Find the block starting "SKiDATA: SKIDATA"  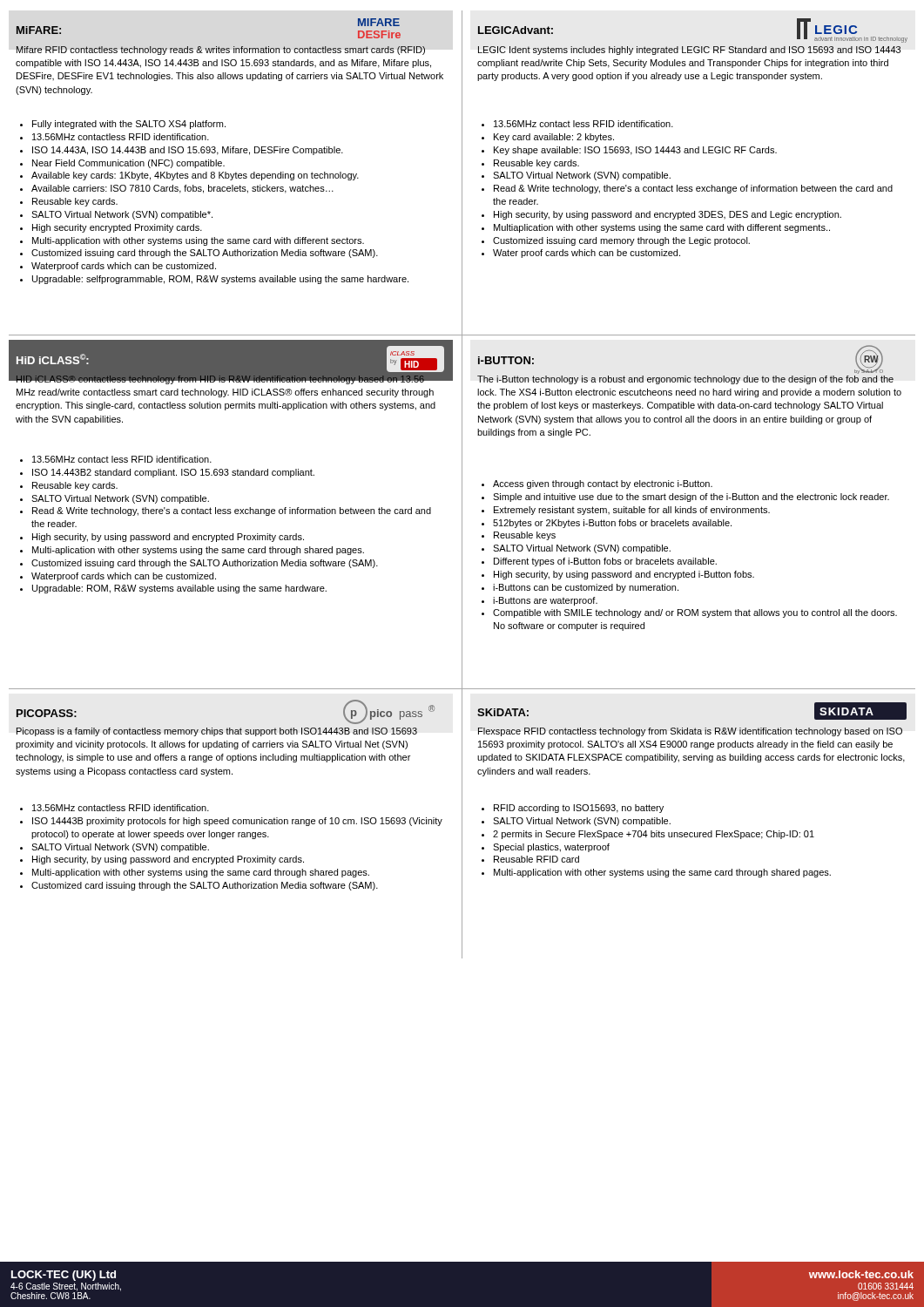(494, 711)
